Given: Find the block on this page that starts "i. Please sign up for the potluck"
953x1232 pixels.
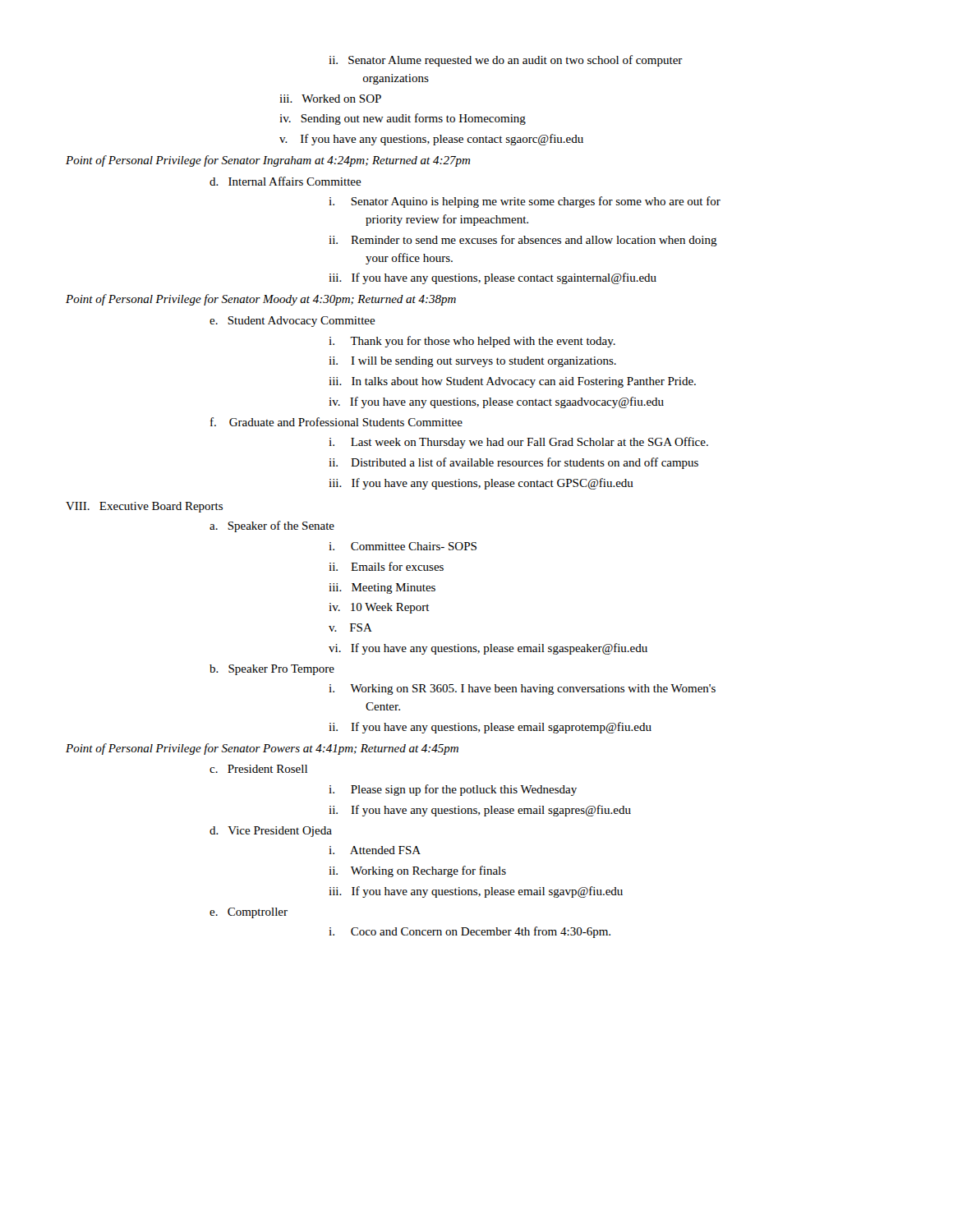Looking at the screenshot, I should [453, 789].
